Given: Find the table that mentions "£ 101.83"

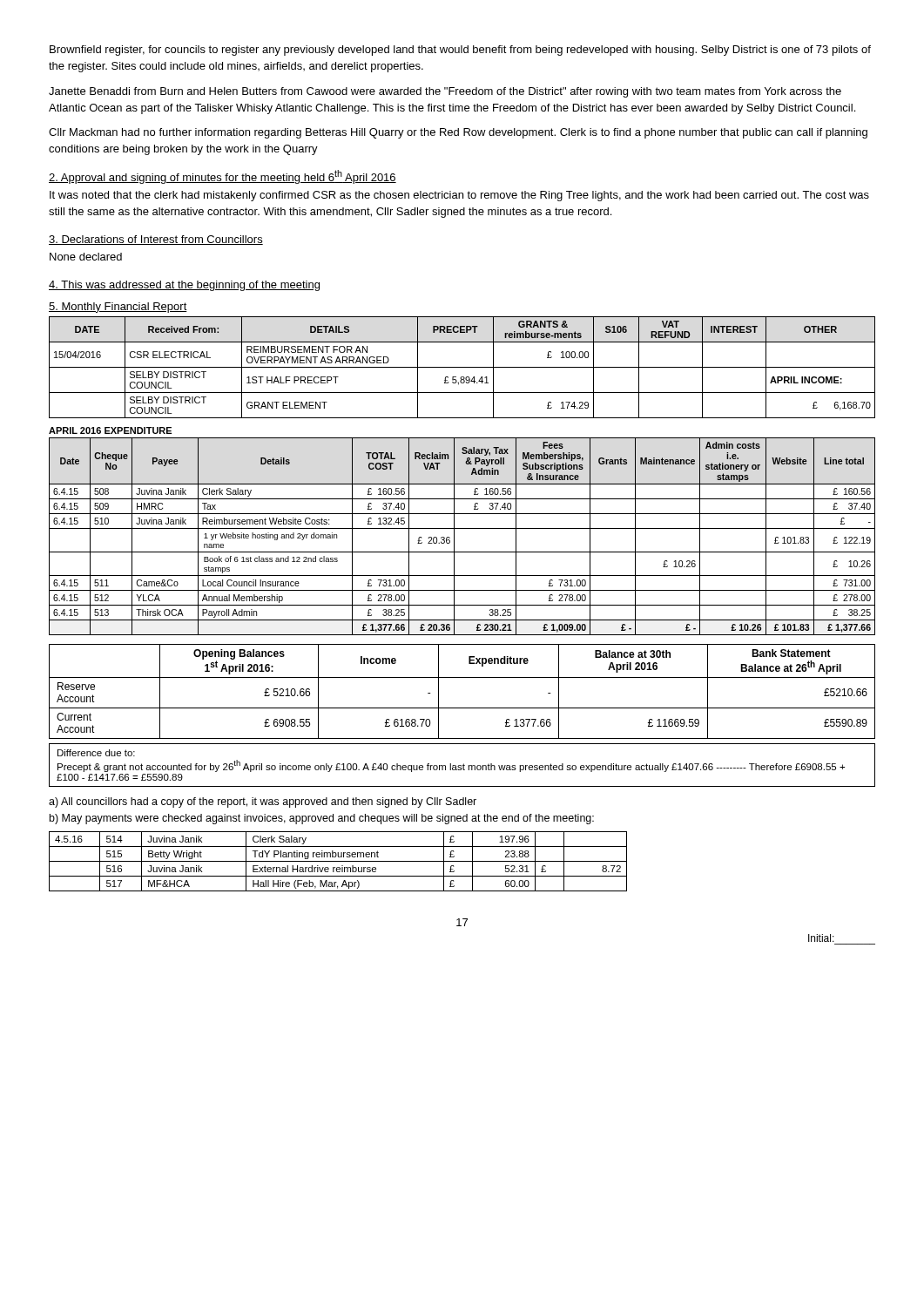Looking at the screenshot, I should (462, 536).
